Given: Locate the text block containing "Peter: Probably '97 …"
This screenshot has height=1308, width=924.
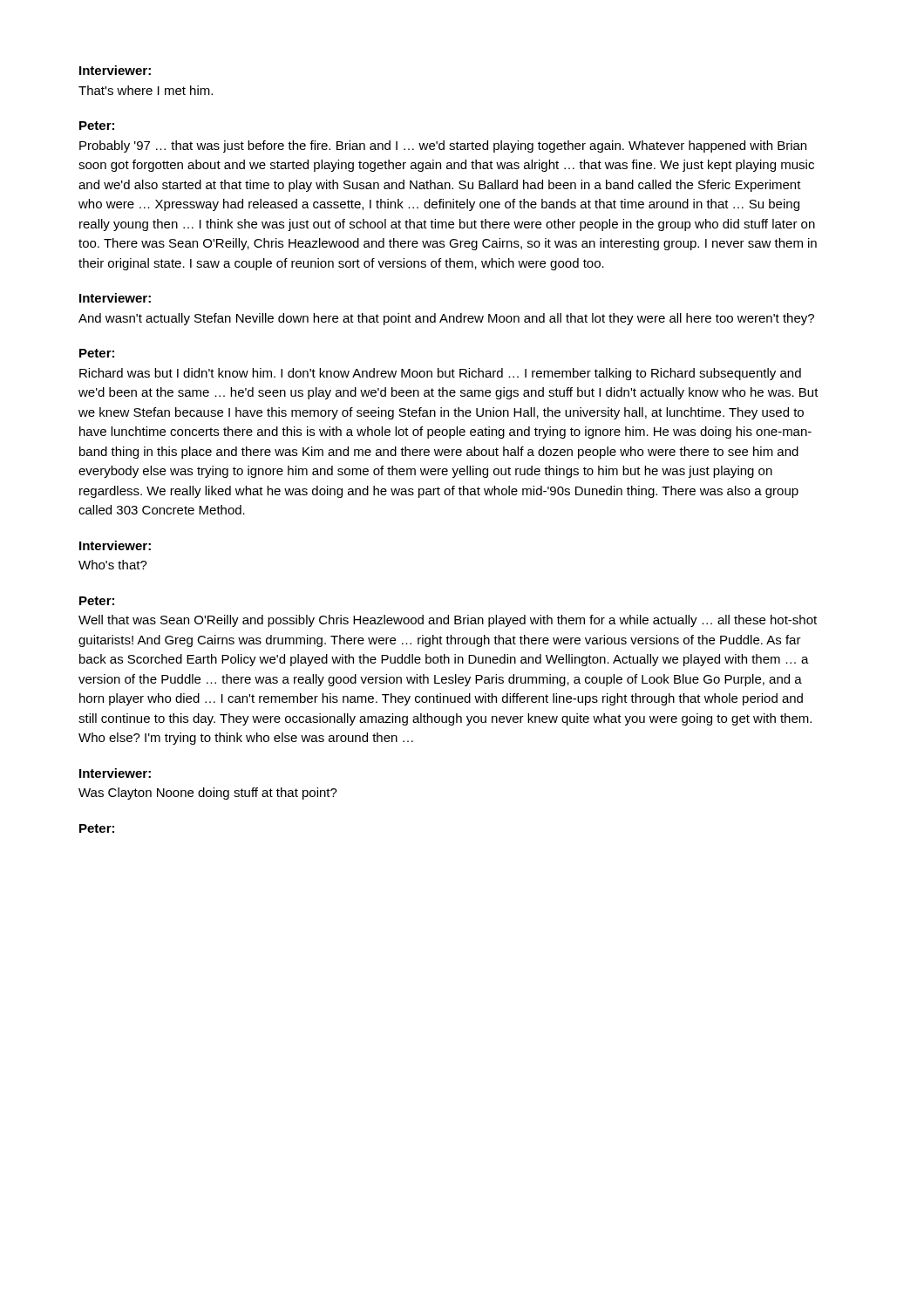Looking at the screenshot, I should 449,194.
